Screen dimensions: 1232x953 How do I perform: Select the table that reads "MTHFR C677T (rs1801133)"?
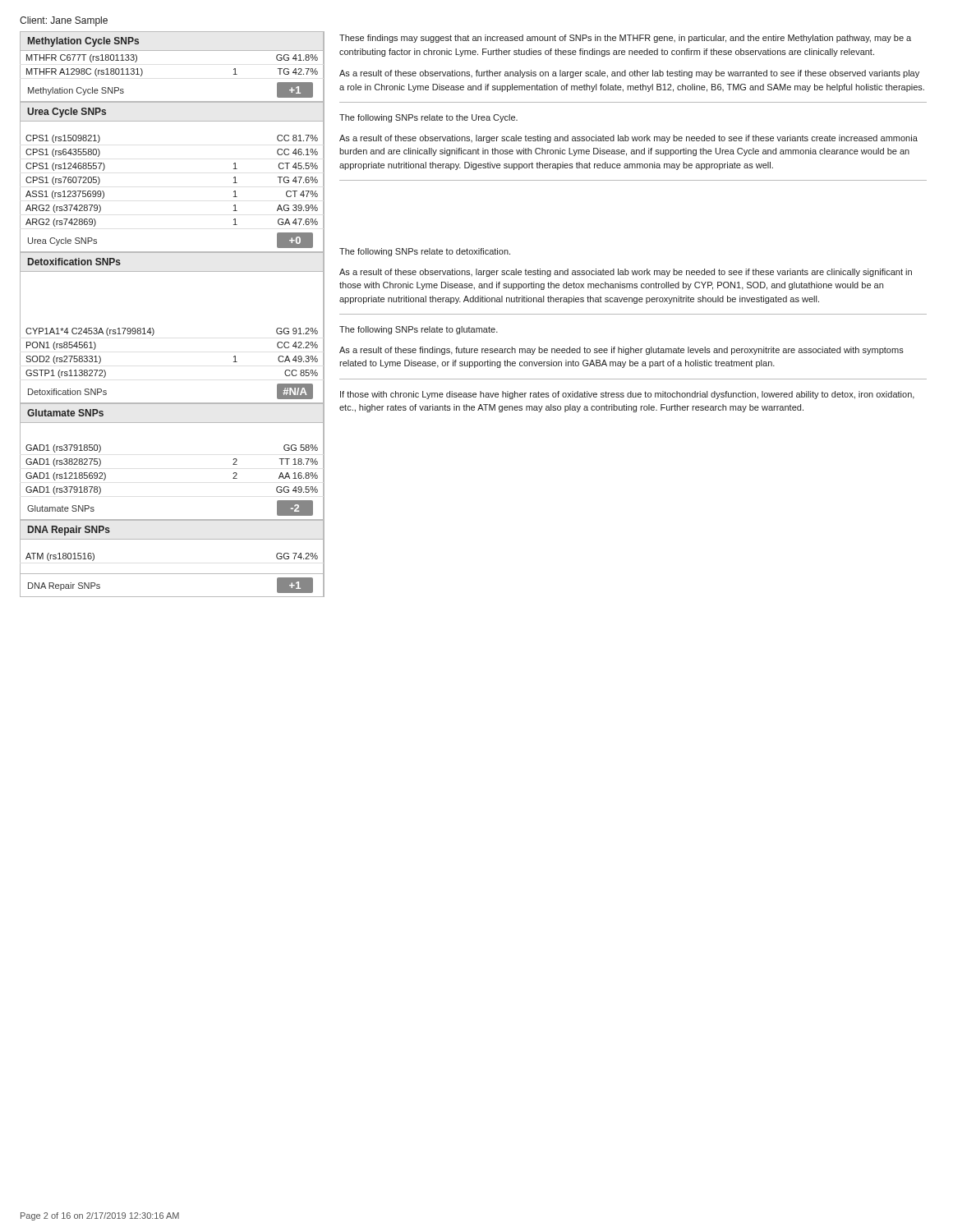pyautogui.click(x=172, y=64)
